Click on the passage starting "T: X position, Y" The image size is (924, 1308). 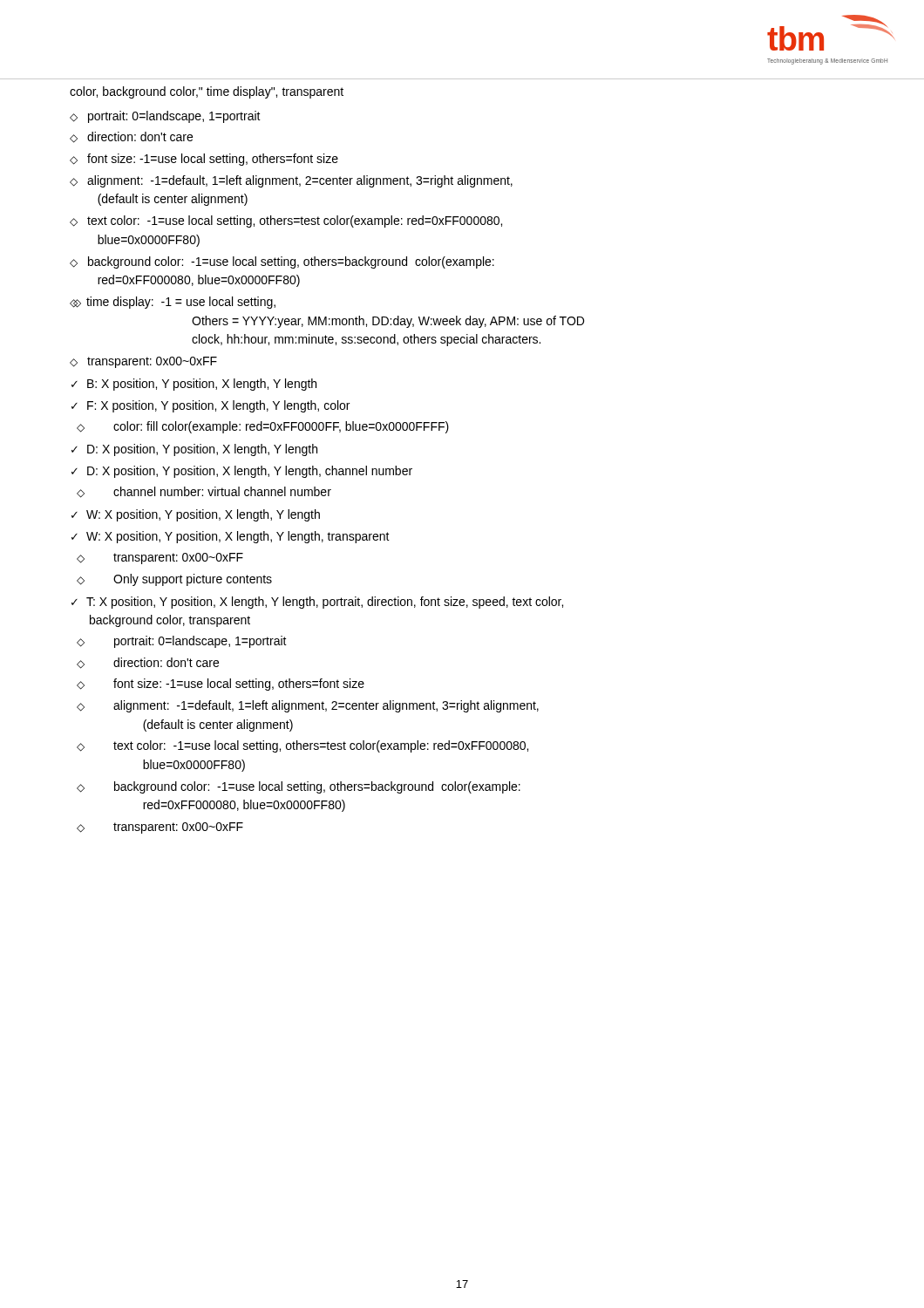pos(479,716)
